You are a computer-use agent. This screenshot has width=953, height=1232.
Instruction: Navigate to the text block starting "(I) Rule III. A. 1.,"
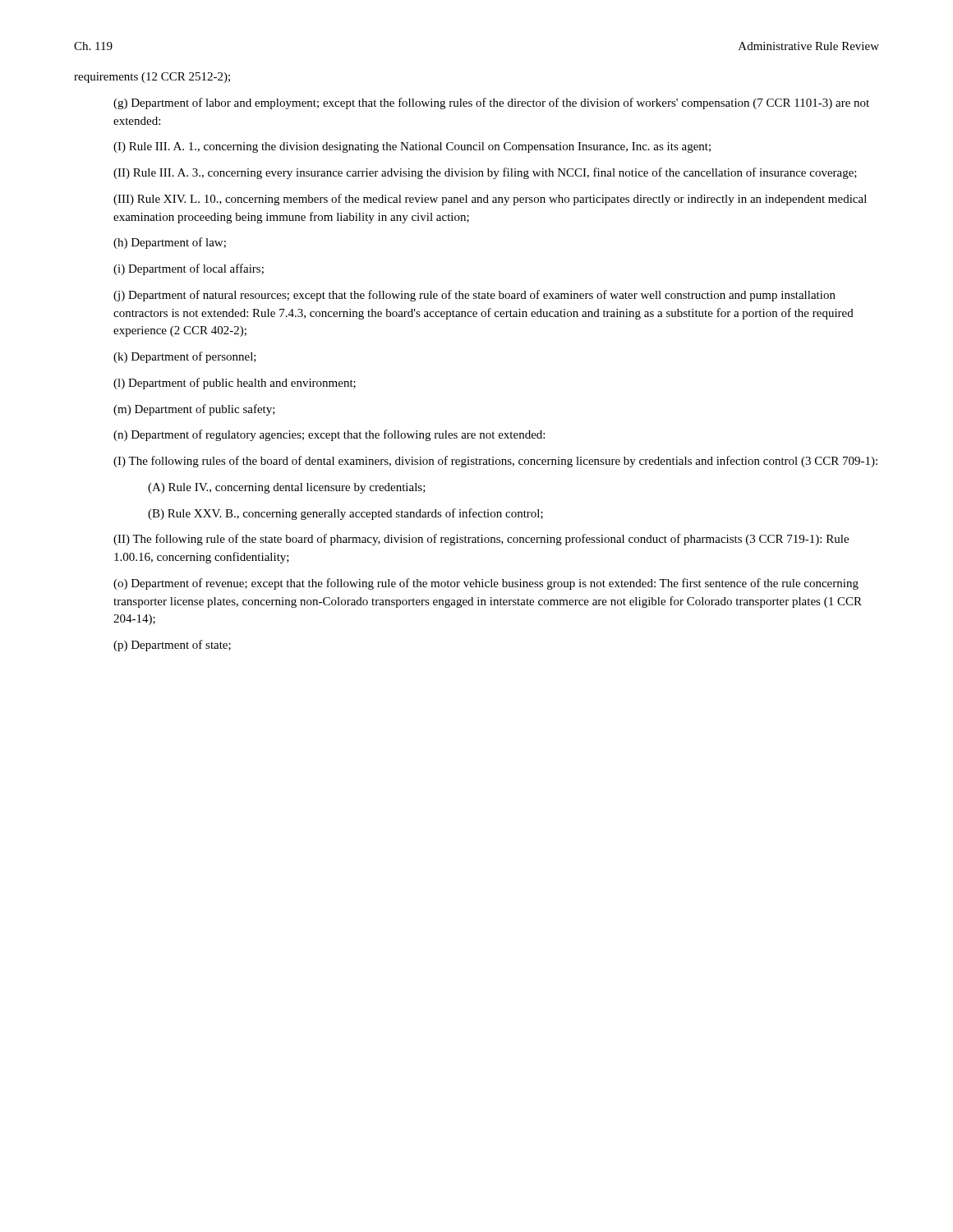(x=413, y=146)
